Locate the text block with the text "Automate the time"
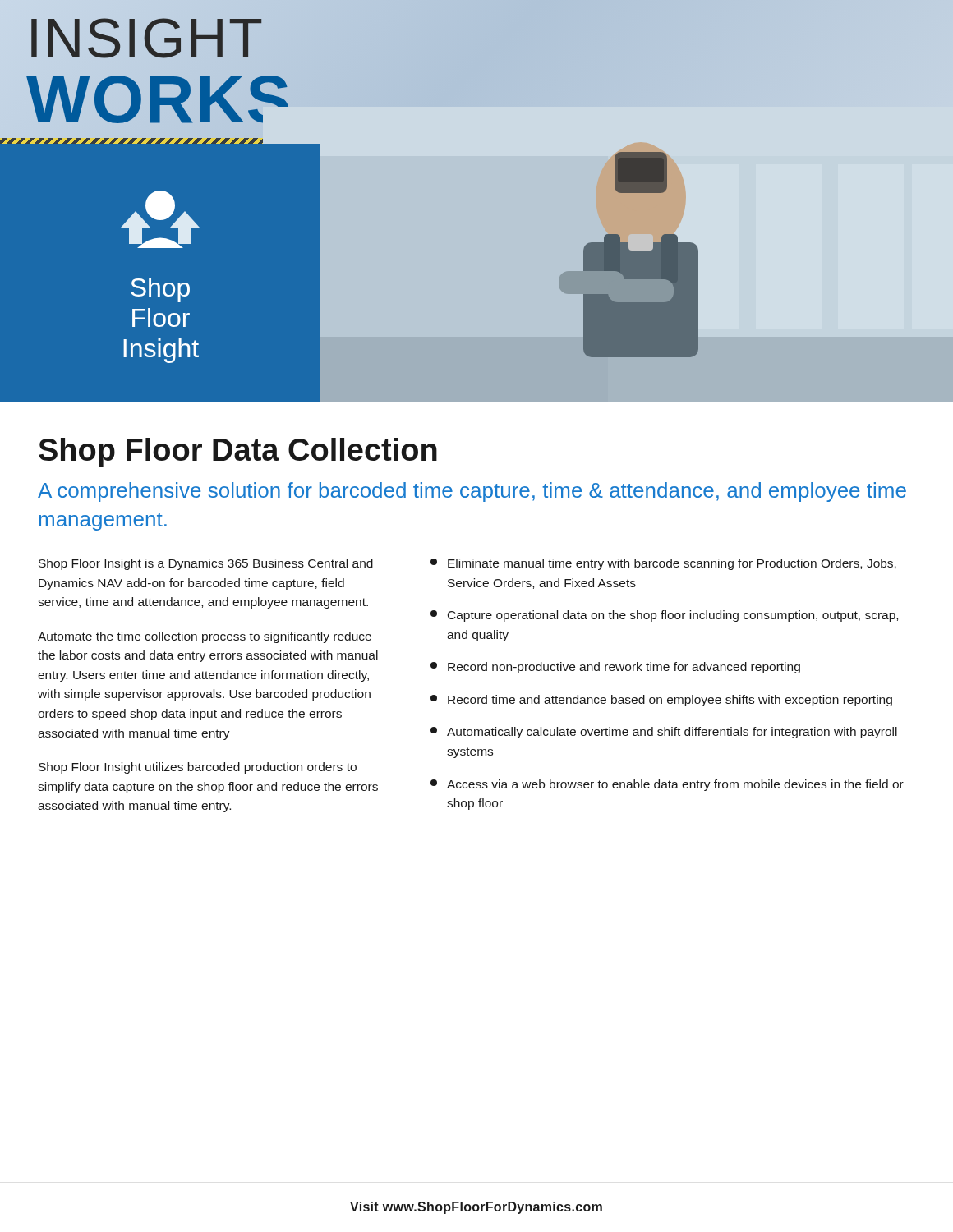 click(x=208, y=684)
